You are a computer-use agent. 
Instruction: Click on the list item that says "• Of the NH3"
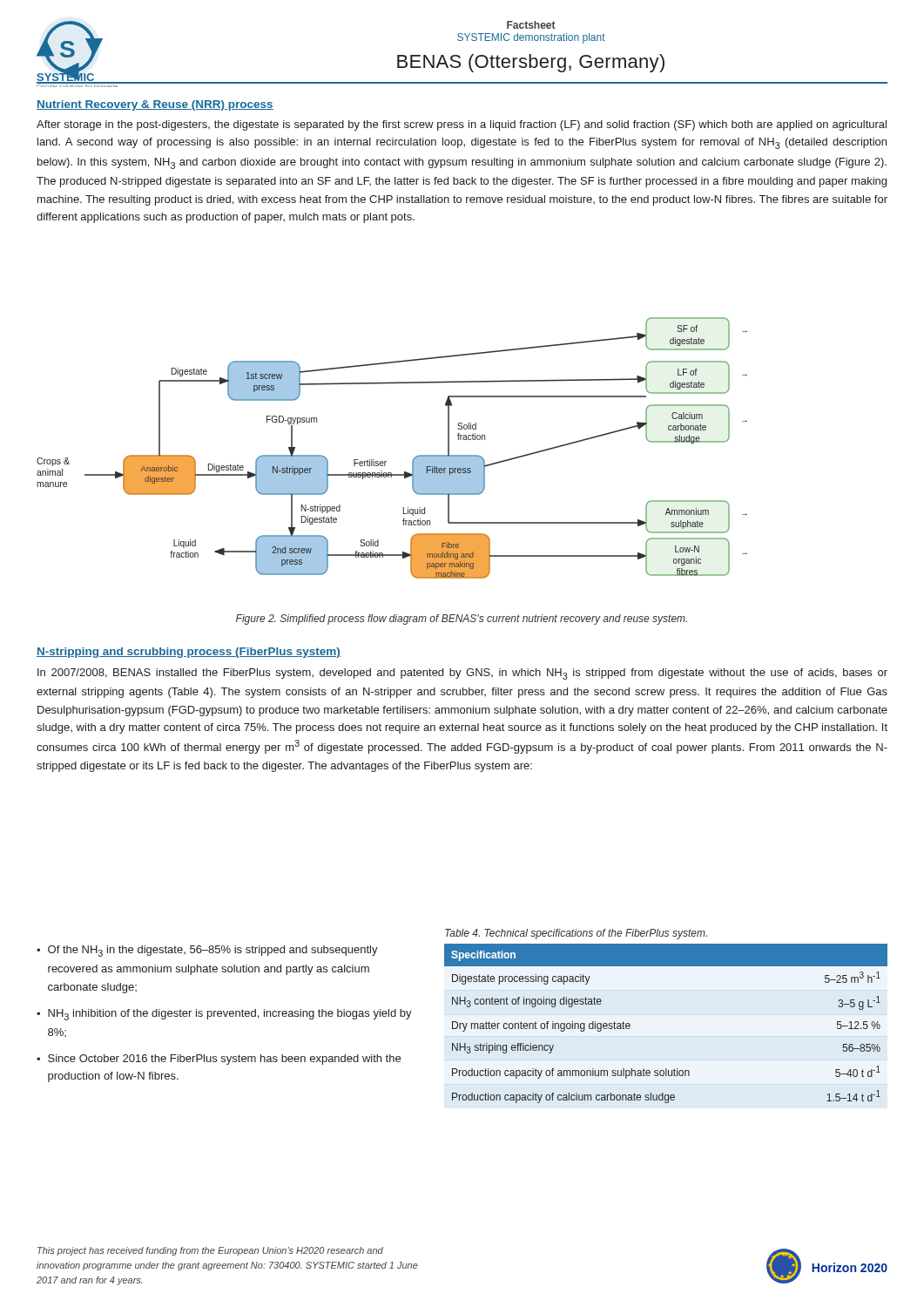coord(228,968)
